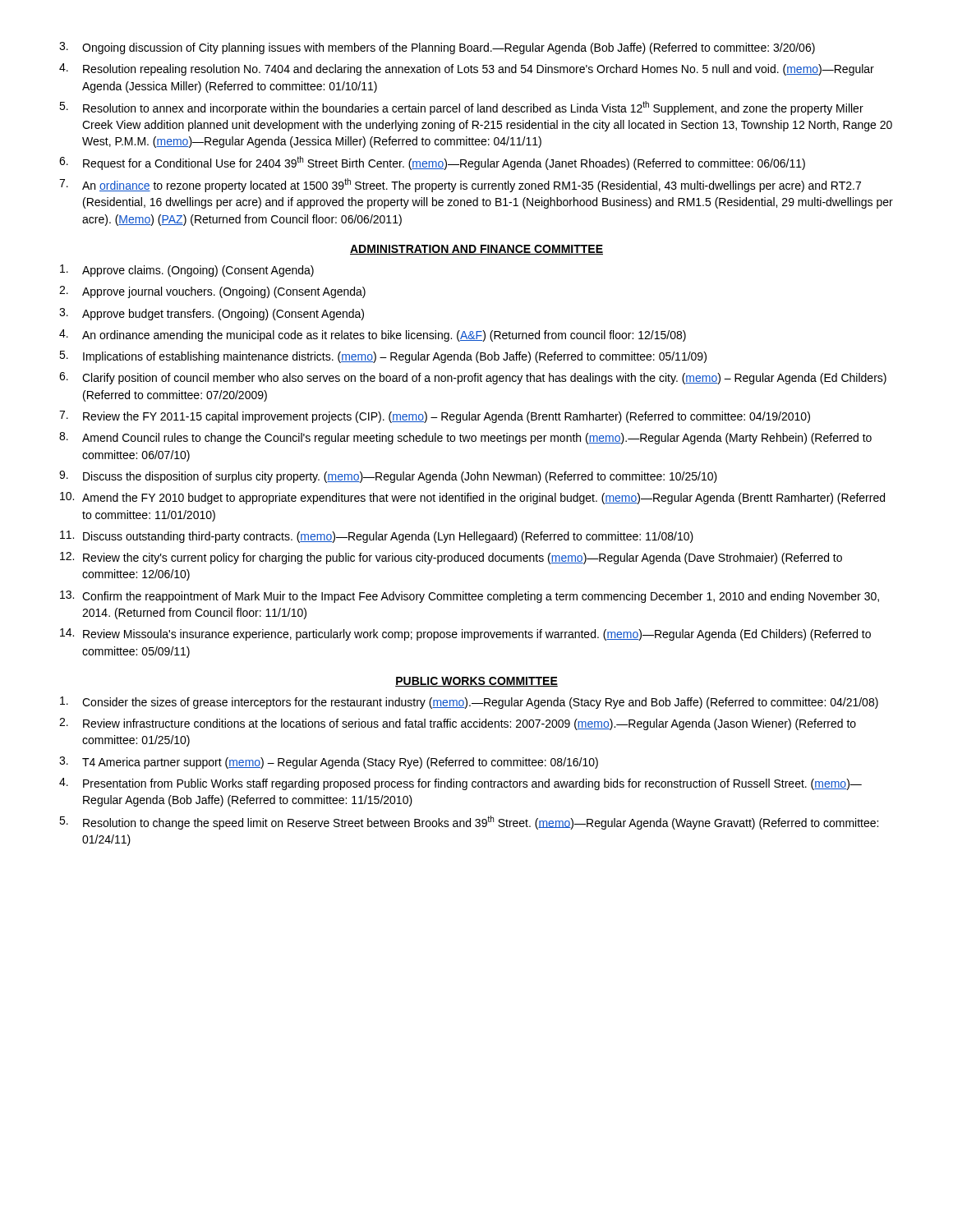This screenshot has width=953, height=1232.
Task: Select the passage starting "5. Resolution to change the speed limit"
Action: click(x=476, y=831)
